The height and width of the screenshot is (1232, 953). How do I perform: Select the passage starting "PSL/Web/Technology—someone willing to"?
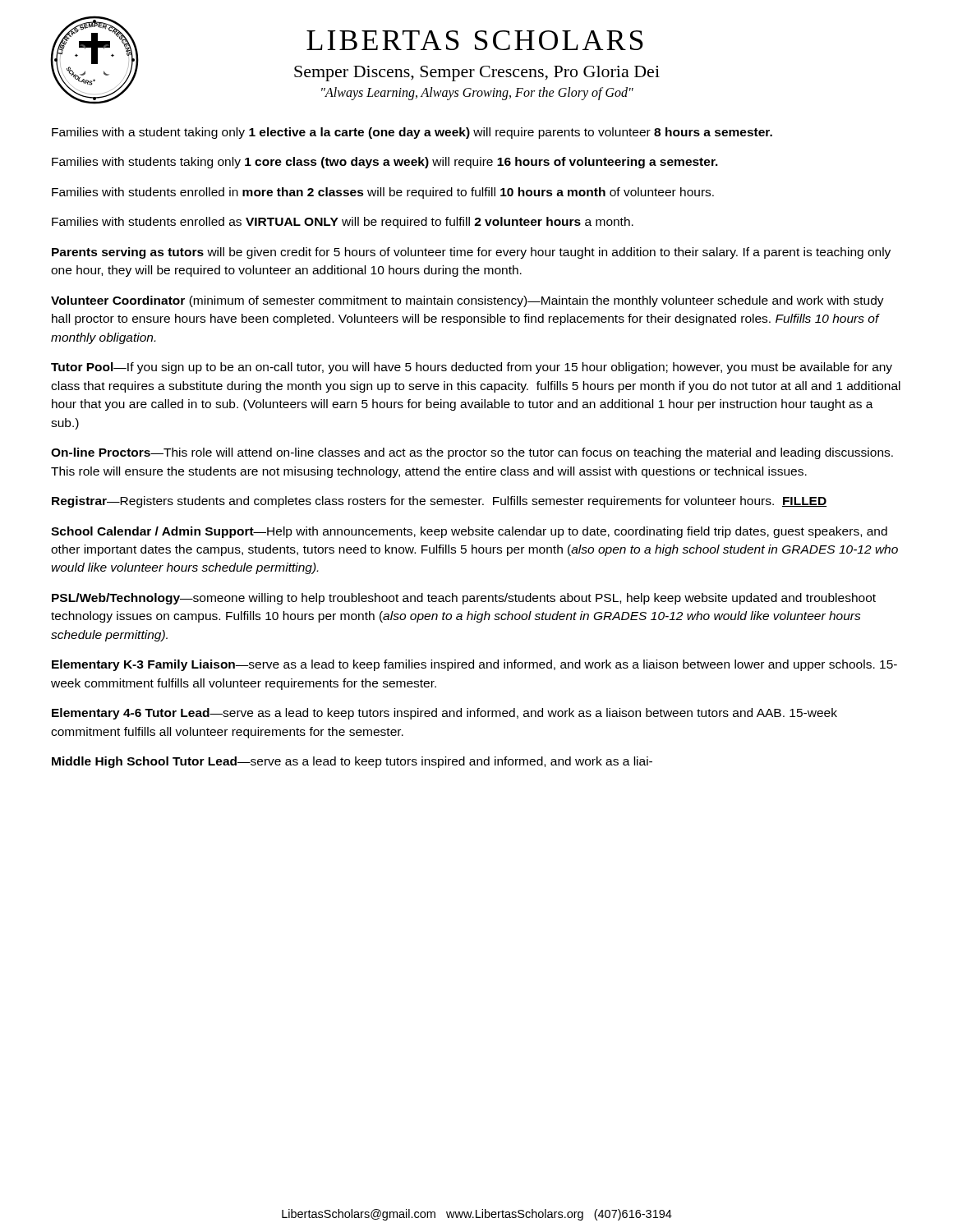tap(463, 616)
